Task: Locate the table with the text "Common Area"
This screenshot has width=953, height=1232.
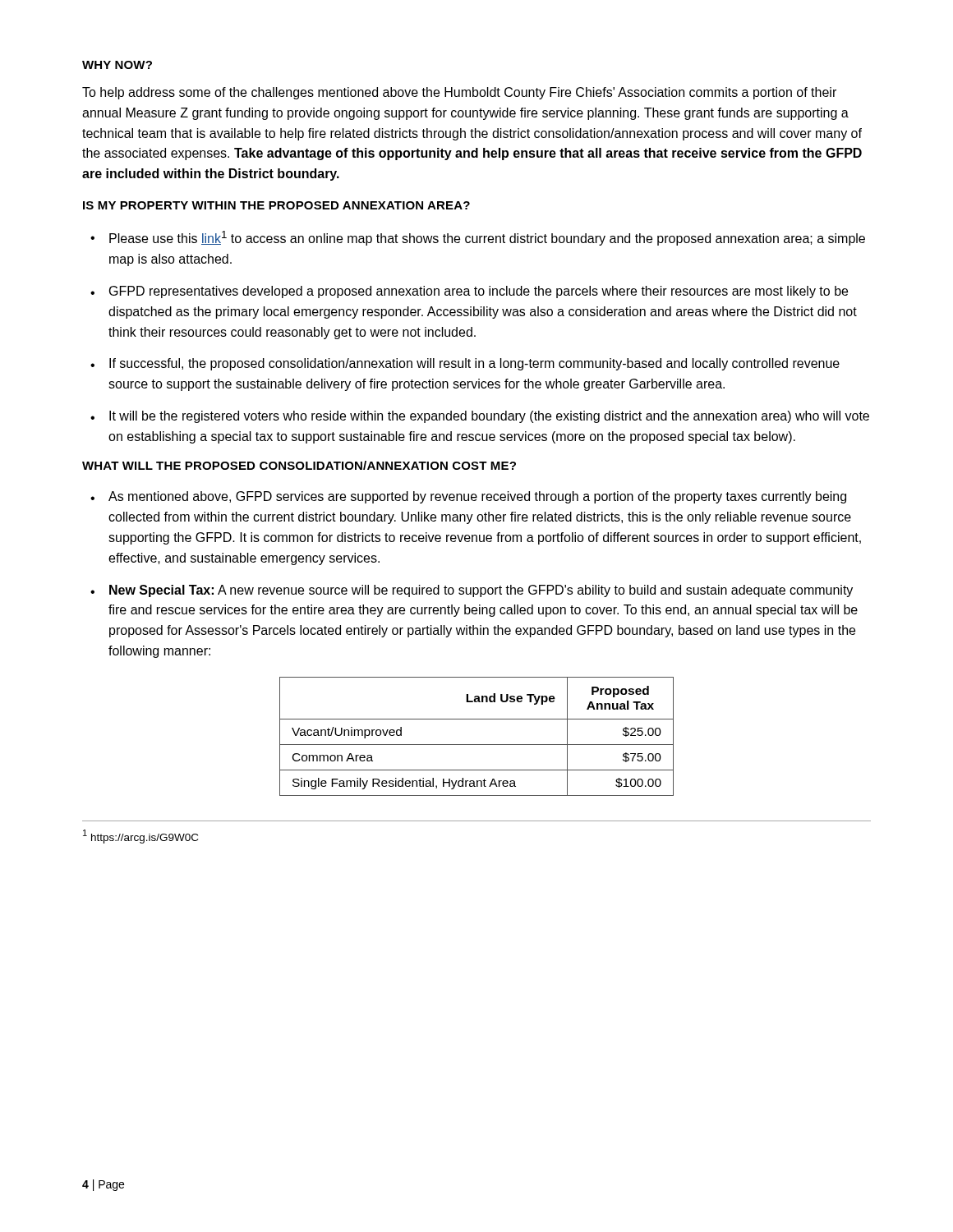Action: click(x=476, y=736)
